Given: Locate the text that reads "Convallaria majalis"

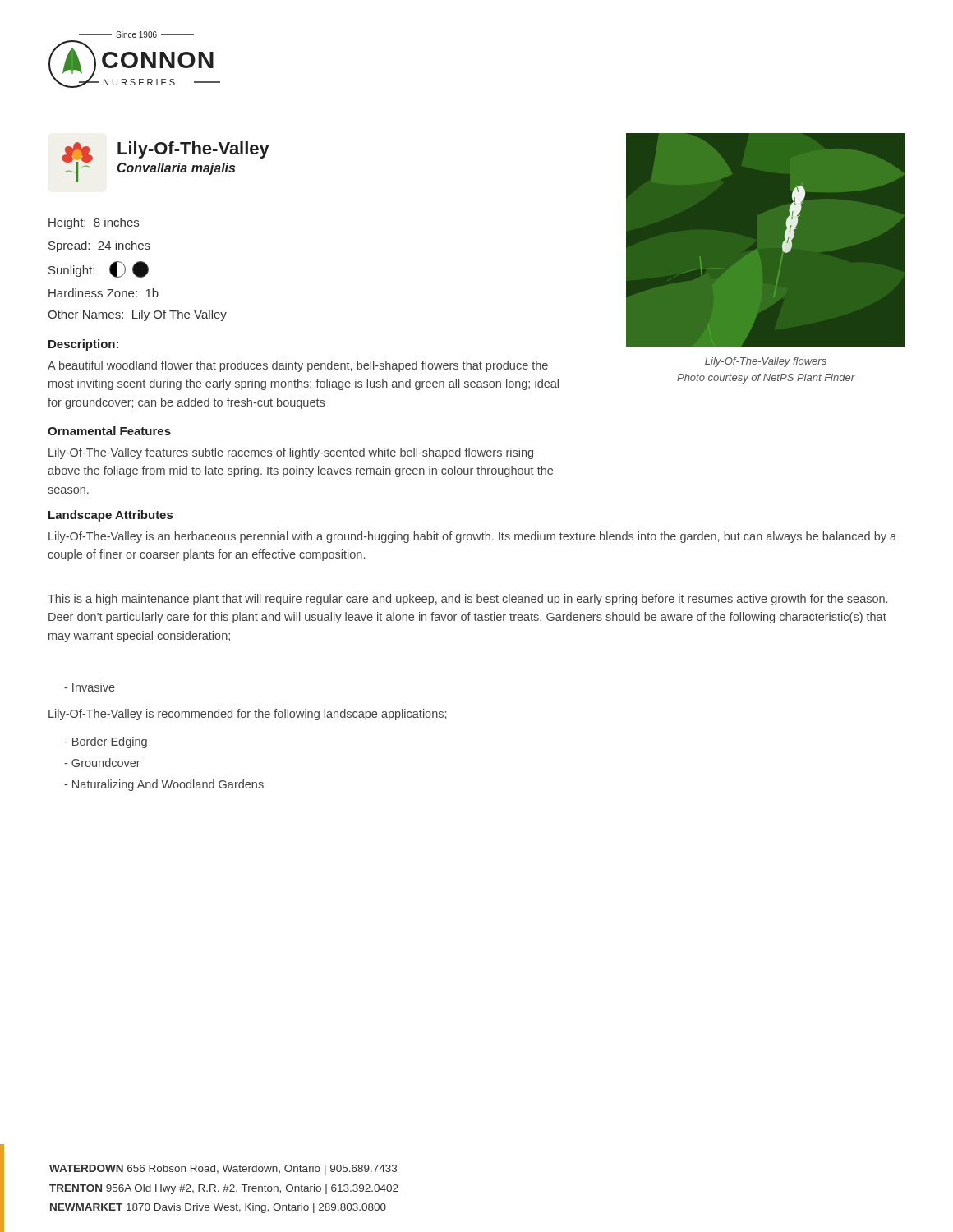Looking at the screenshot, I should [x=176, y=168].
